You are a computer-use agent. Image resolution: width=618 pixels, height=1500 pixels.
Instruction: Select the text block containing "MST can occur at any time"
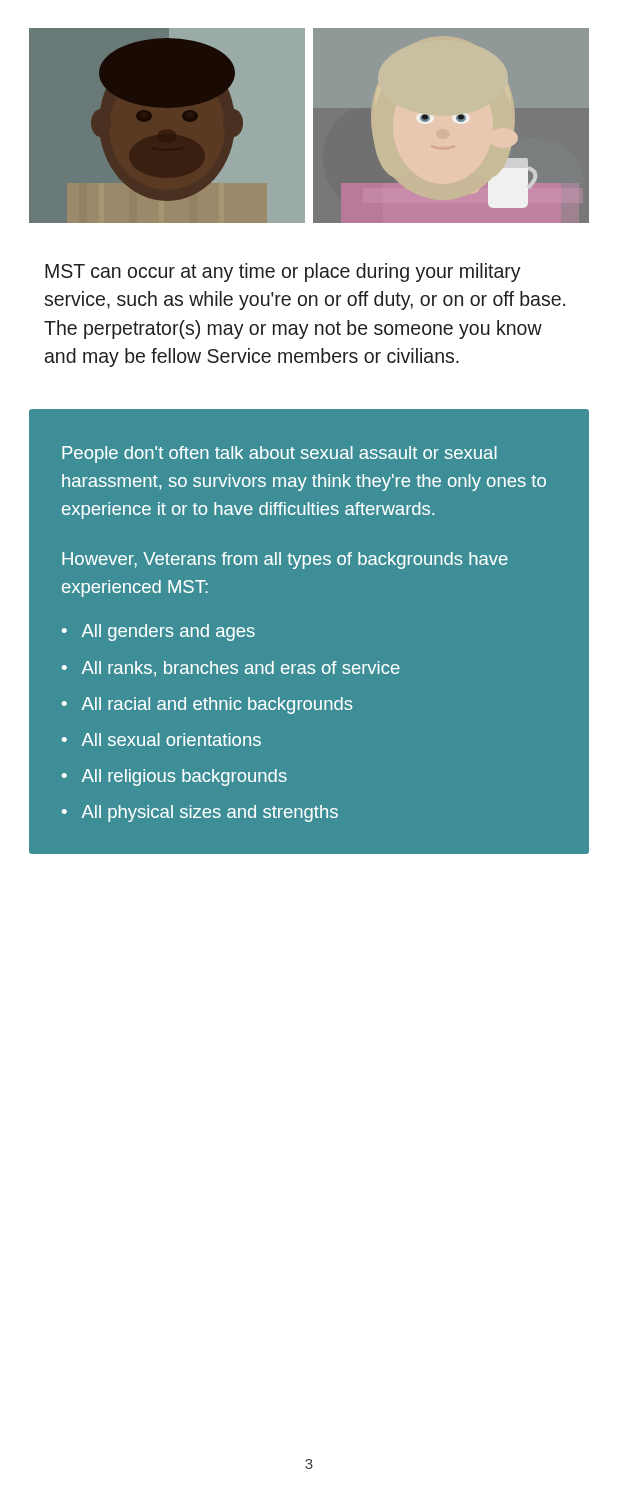(x=305, y=314)
